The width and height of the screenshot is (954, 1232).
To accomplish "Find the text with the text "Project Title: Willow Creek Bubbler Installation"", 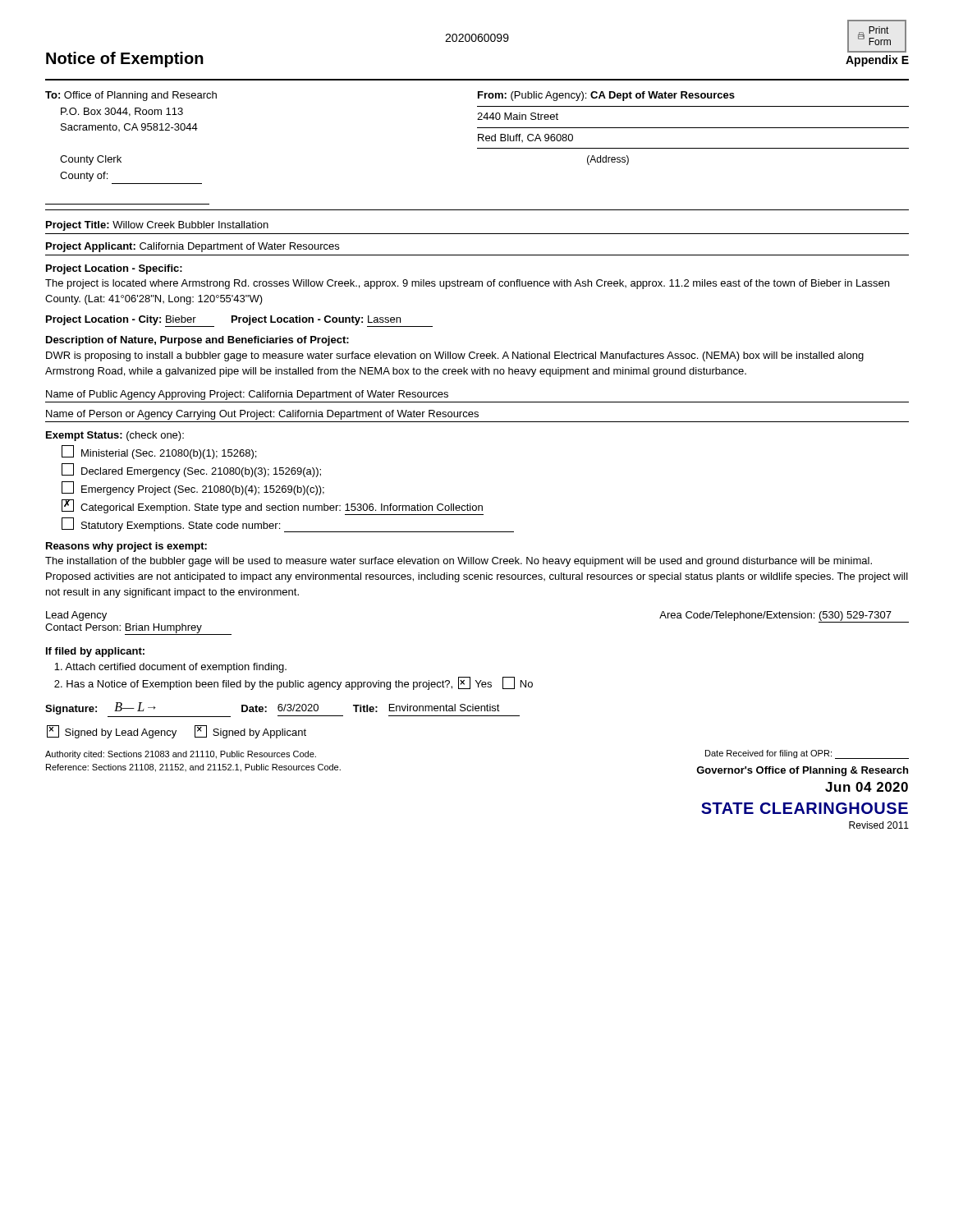I will (157, 224).
